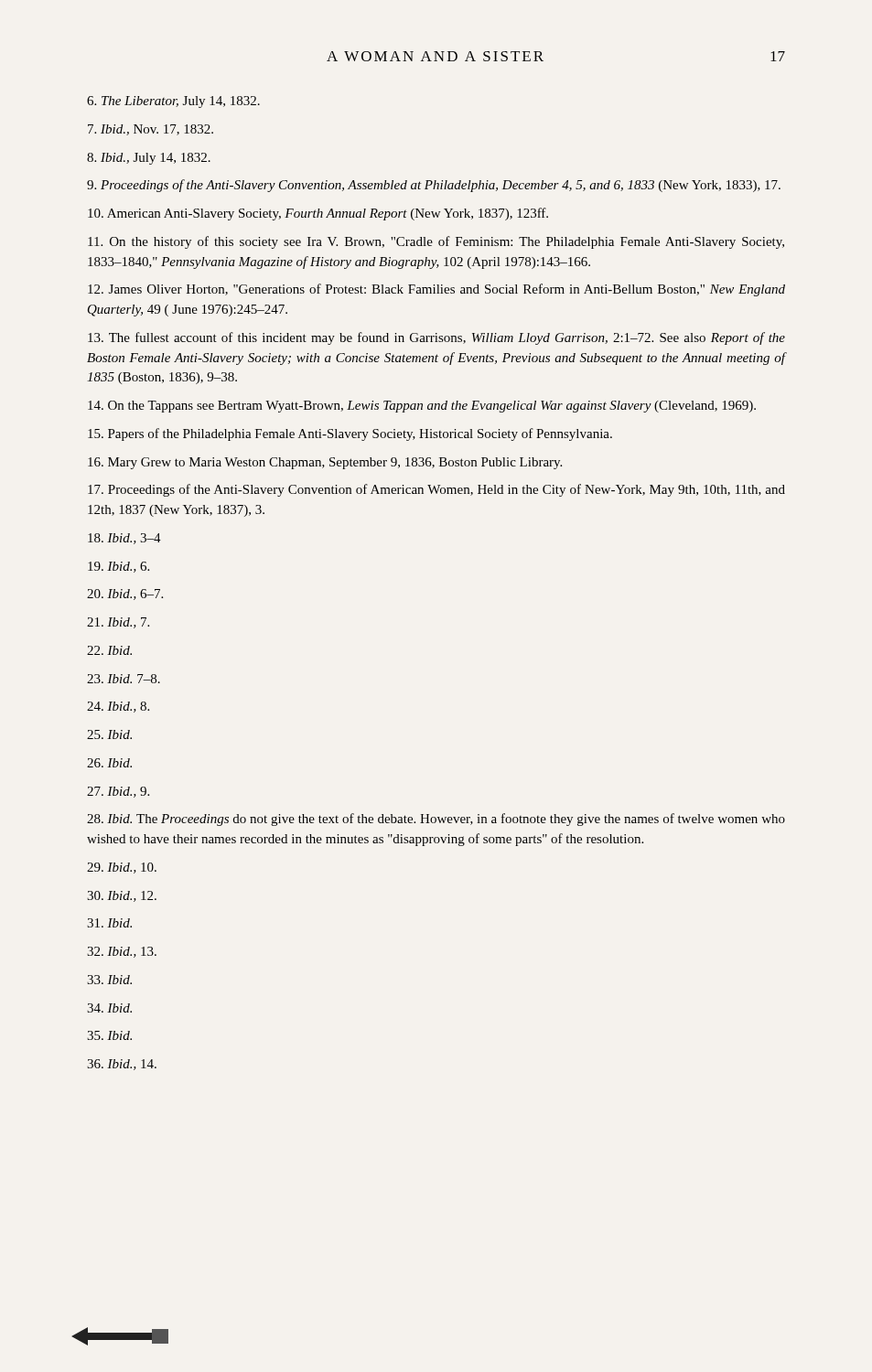Navigate to the passage starting "26. Ibid."

click(x=110, y=763)
